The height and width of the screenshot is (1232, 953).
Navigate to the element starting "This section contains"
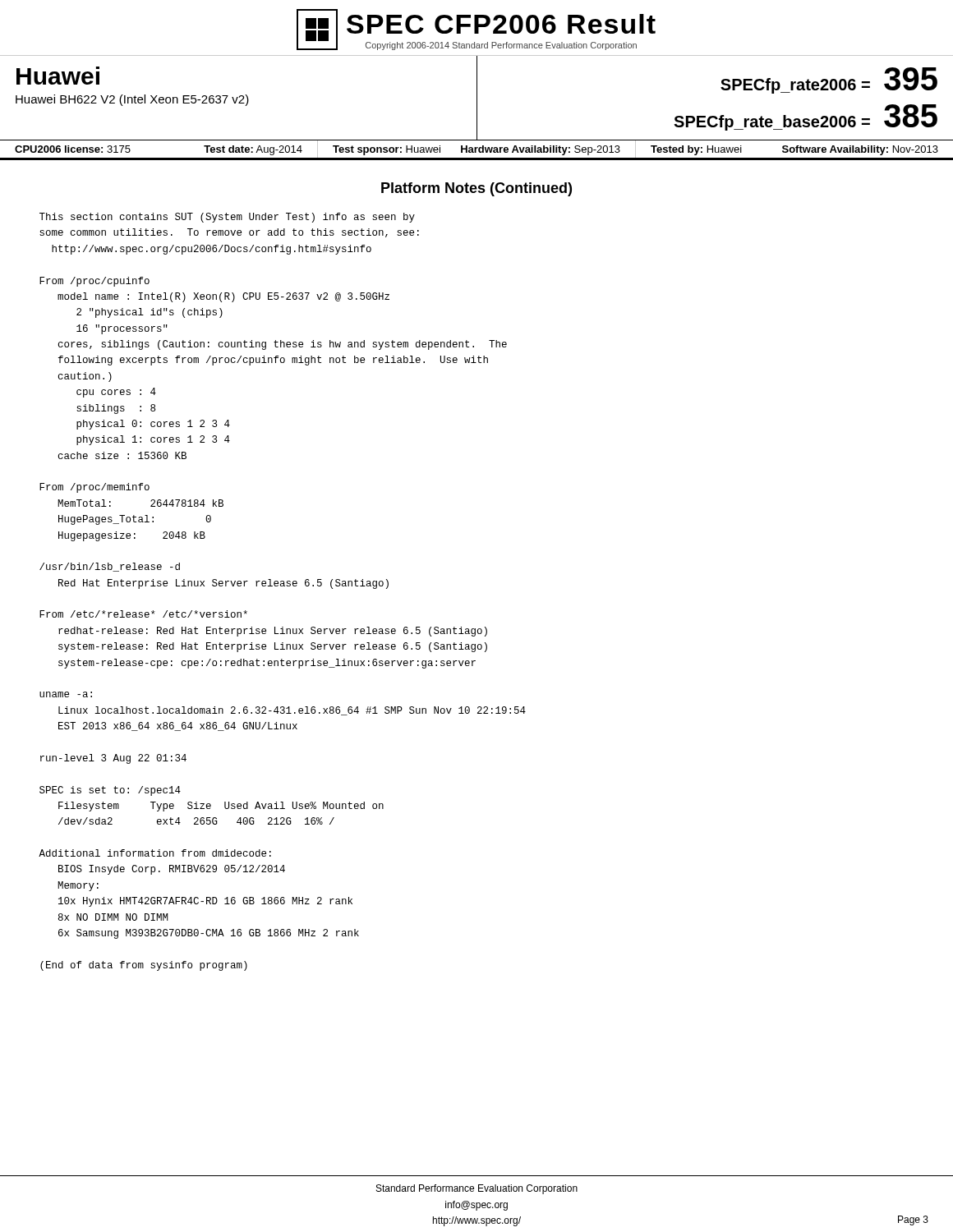click(x=227, y=218)
